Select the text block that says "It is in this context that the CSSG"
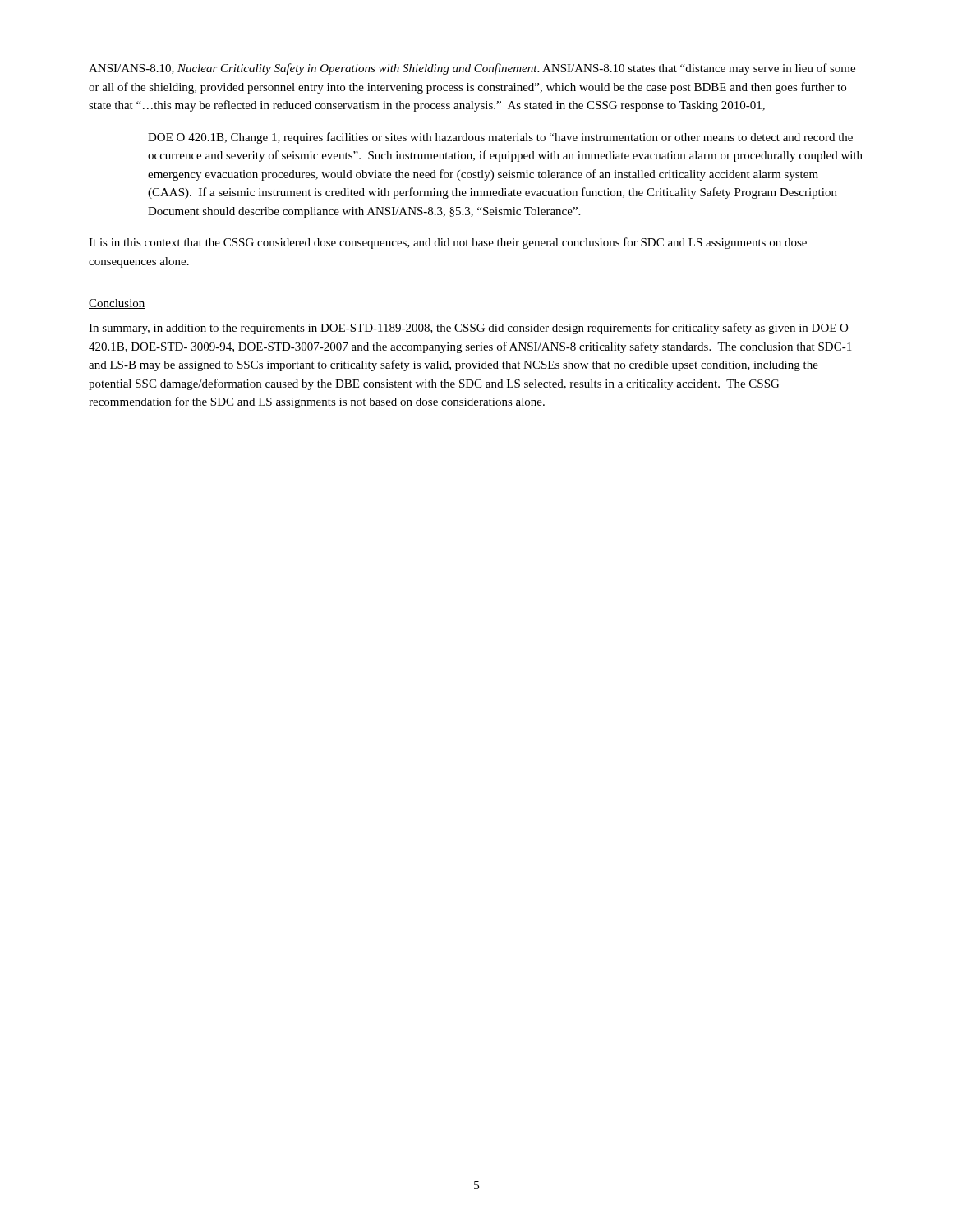 (x=448, y=252)
